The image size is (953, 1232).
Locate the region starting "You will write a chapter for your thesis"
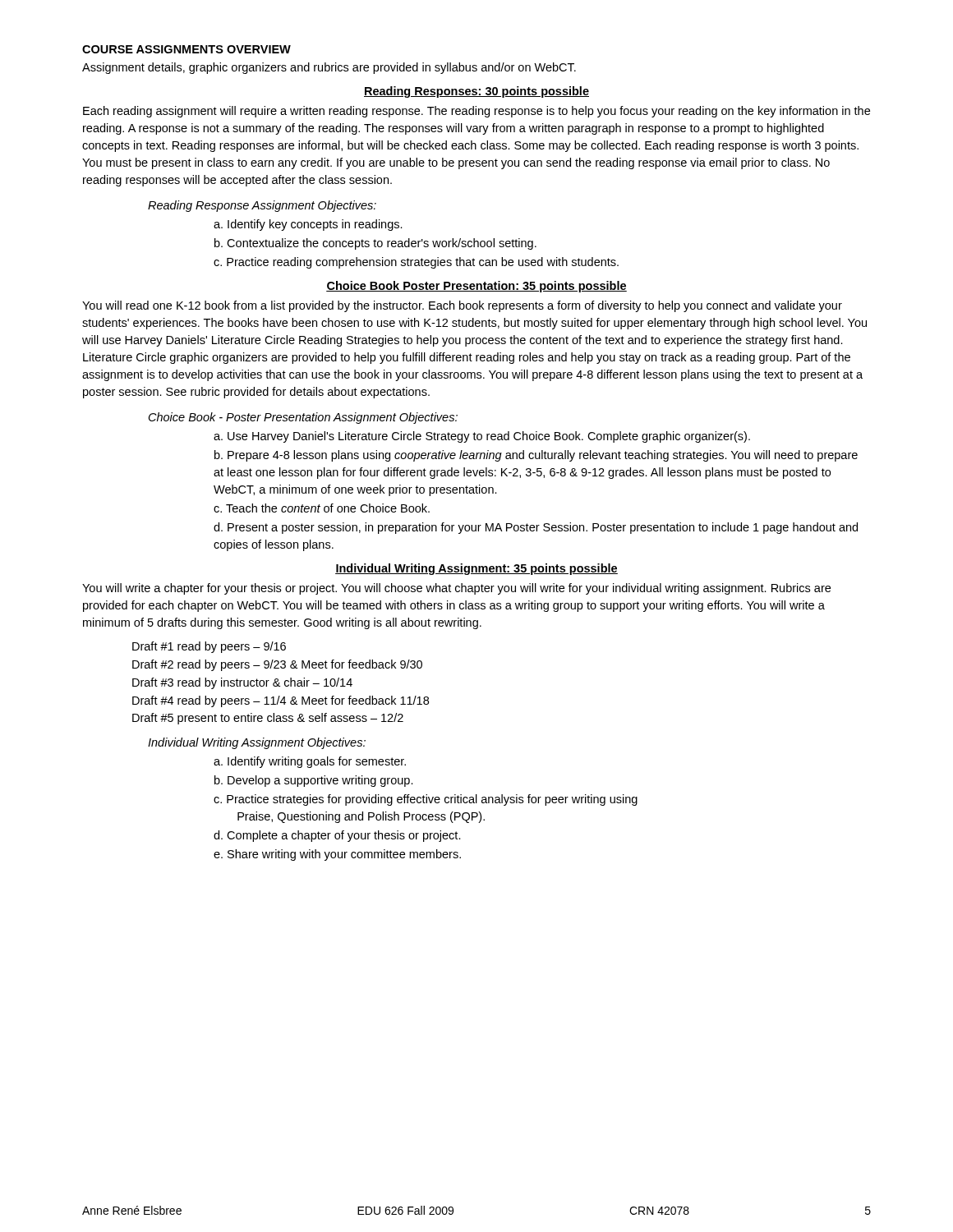click(x=457, y=606)
